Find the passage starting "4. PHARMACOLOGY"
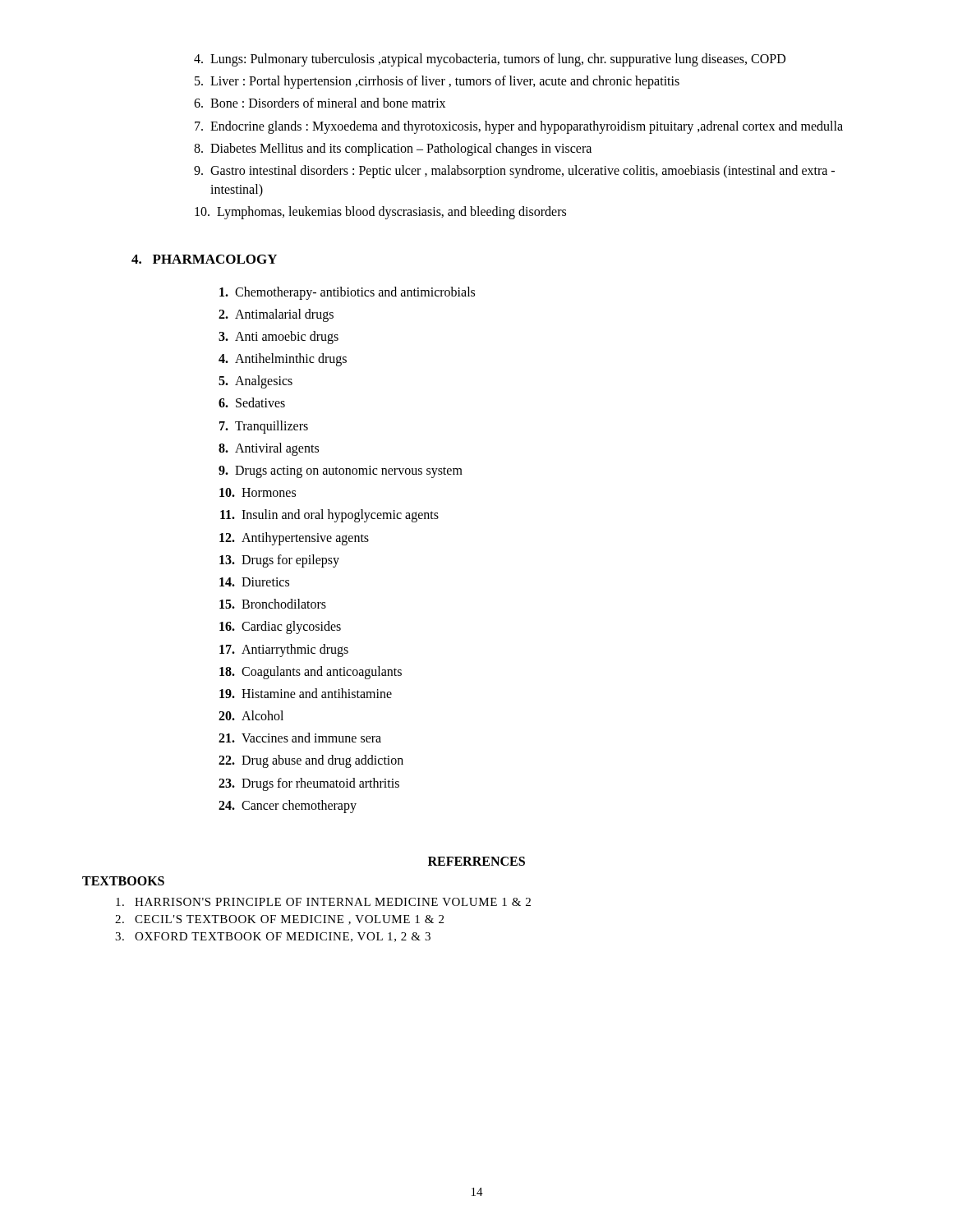Image resolution: width=953 pixels, height=1232 pixels. click(204, 259)
